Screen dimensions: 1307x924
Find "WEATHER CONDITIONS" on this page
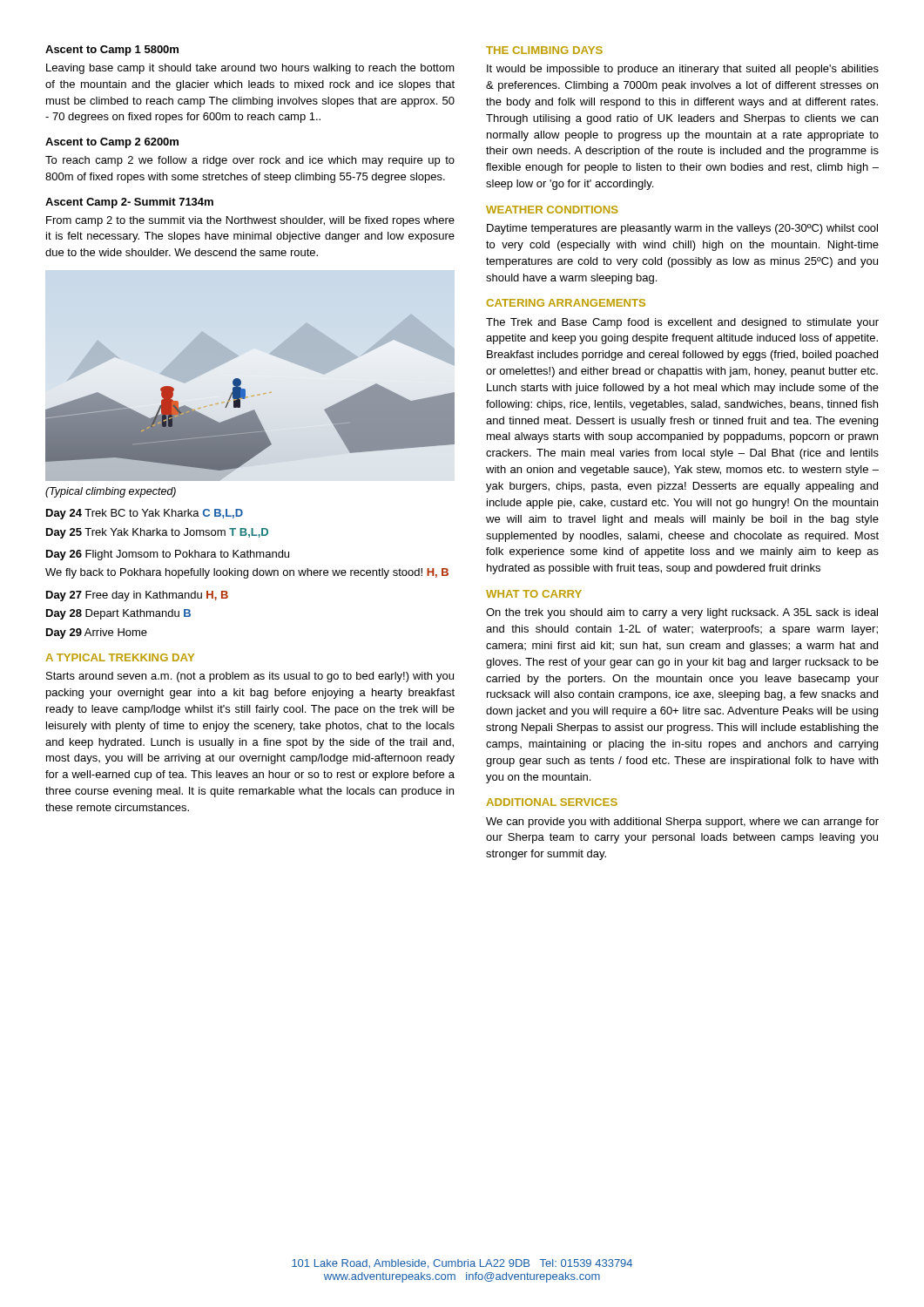pyautogui.click(x=552, y=210)
